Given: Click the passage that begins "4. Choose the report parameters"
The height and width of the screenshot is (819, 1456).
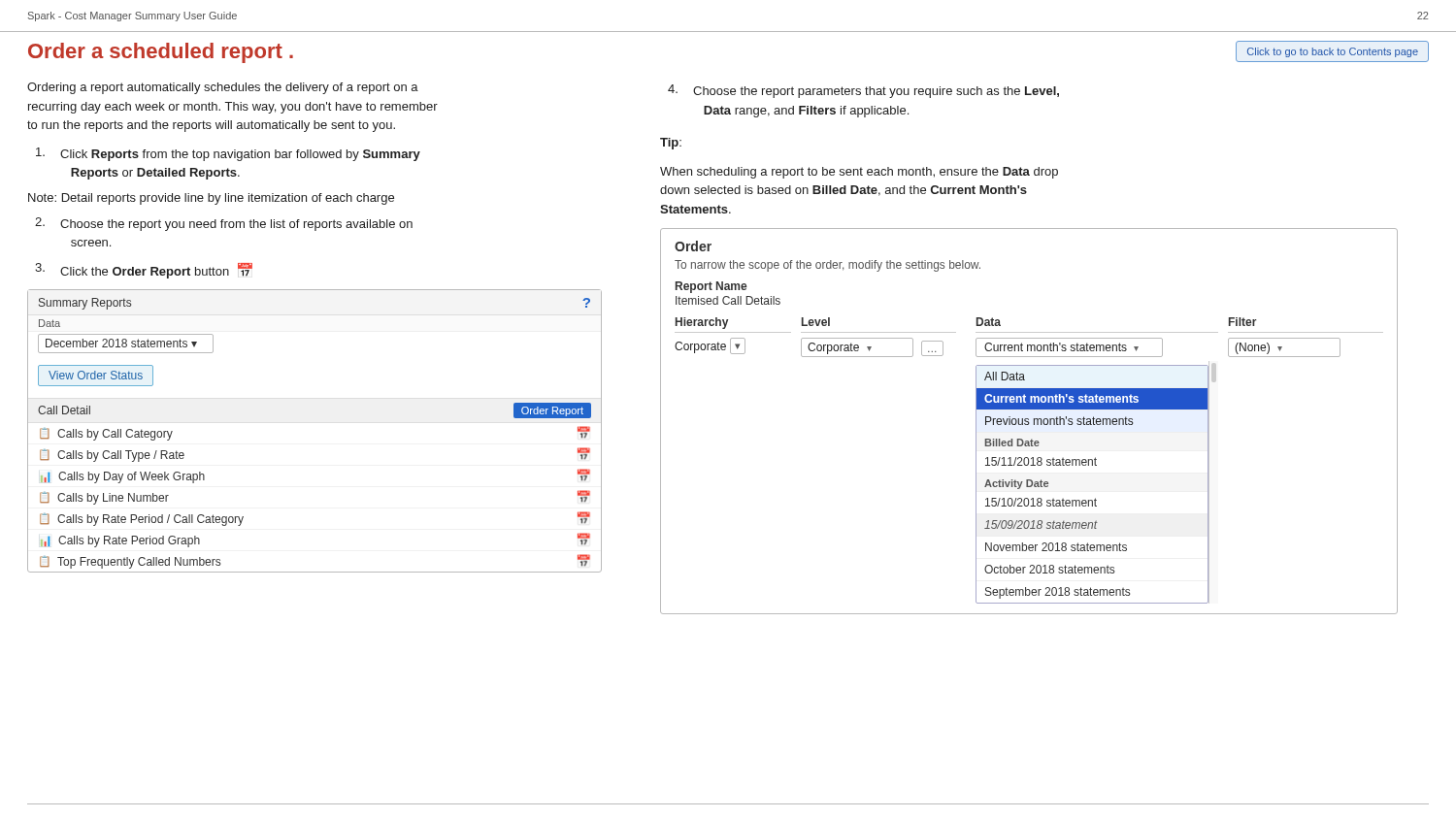Looking at the screenshot, I should tap(1047, 100).
